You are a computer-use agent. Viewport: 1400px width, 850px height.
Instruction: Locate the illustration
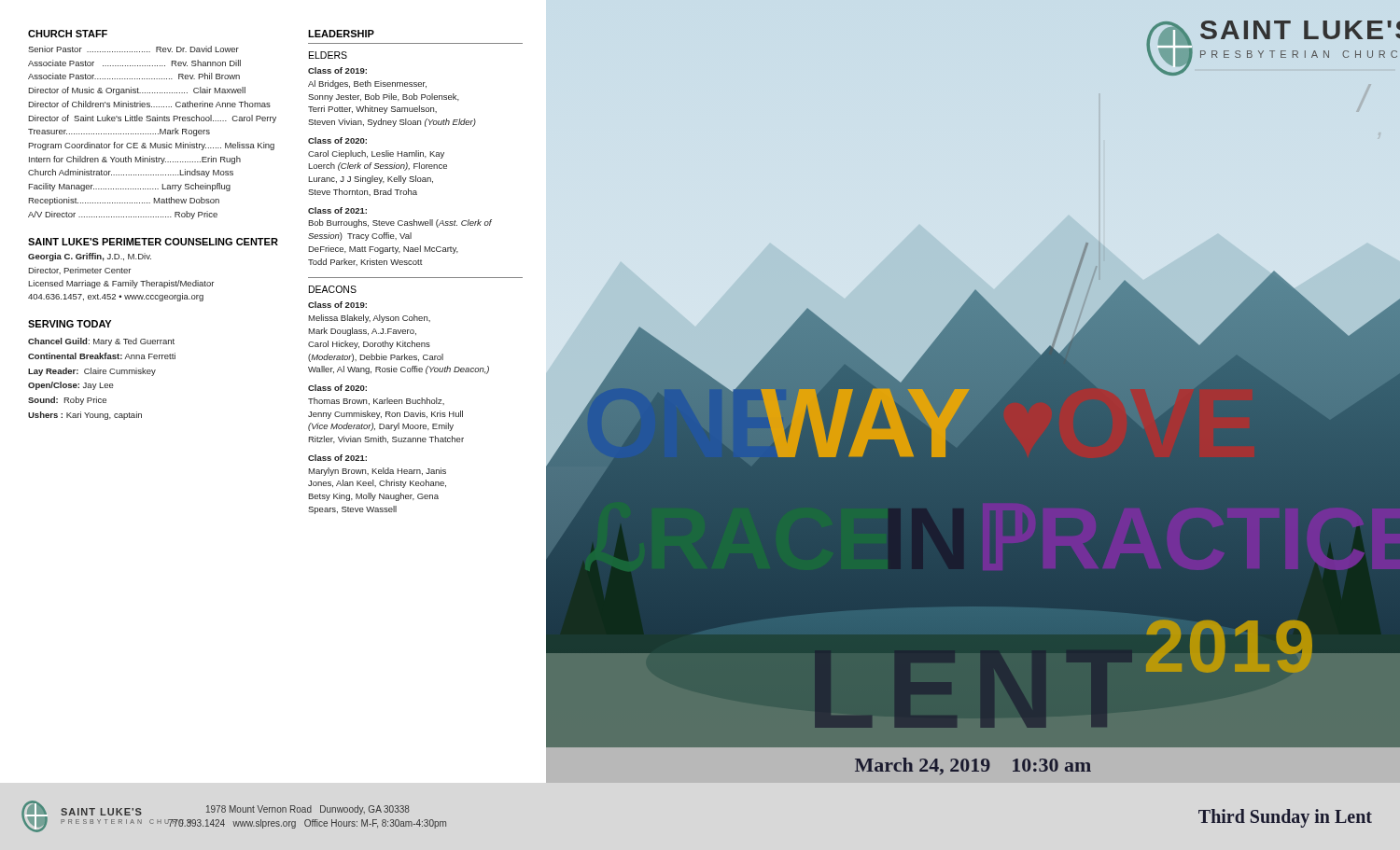(973, 390)
